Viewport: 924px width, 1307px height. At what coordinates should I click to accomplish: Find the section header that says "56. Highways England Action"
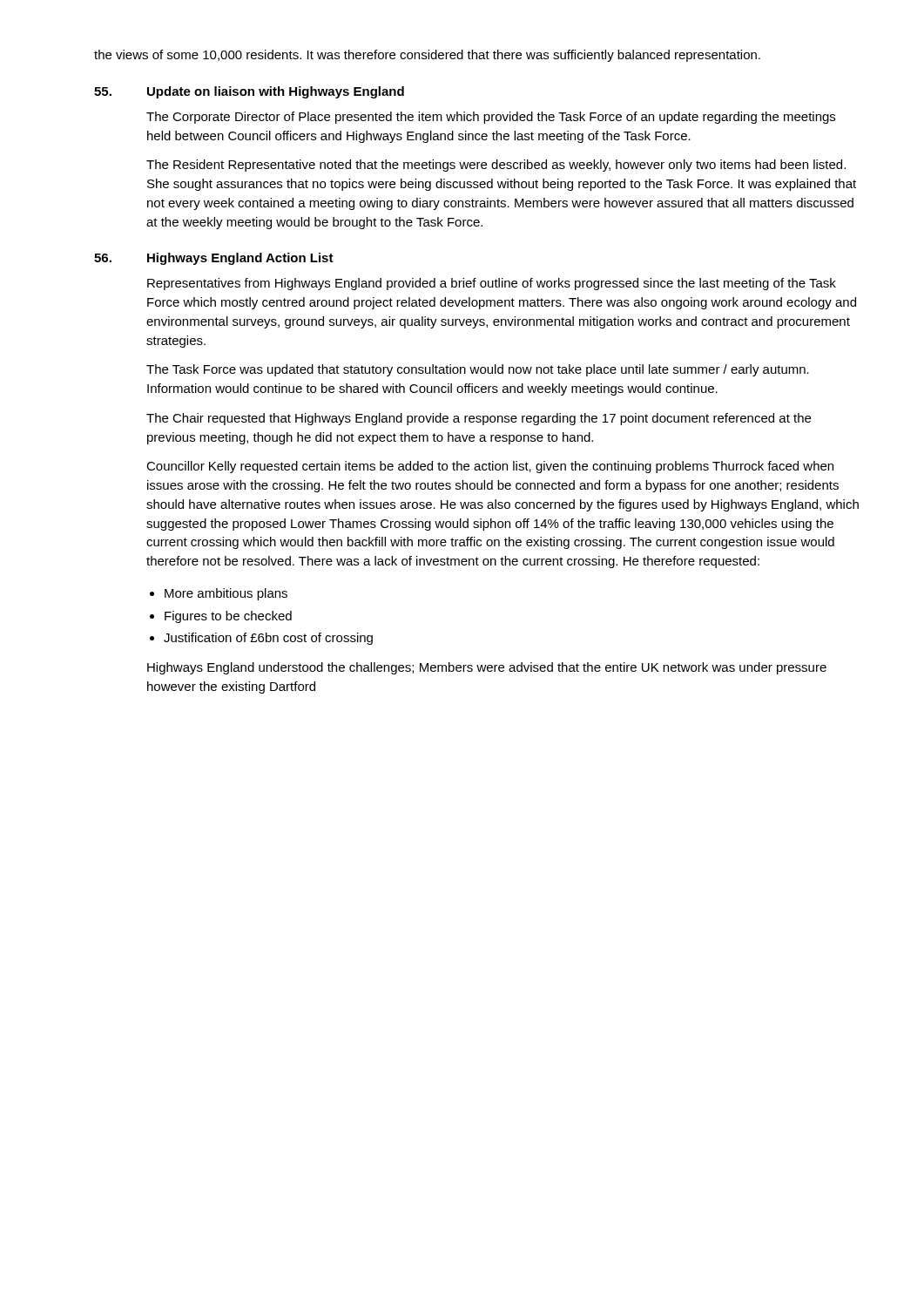tap(214, 258)
